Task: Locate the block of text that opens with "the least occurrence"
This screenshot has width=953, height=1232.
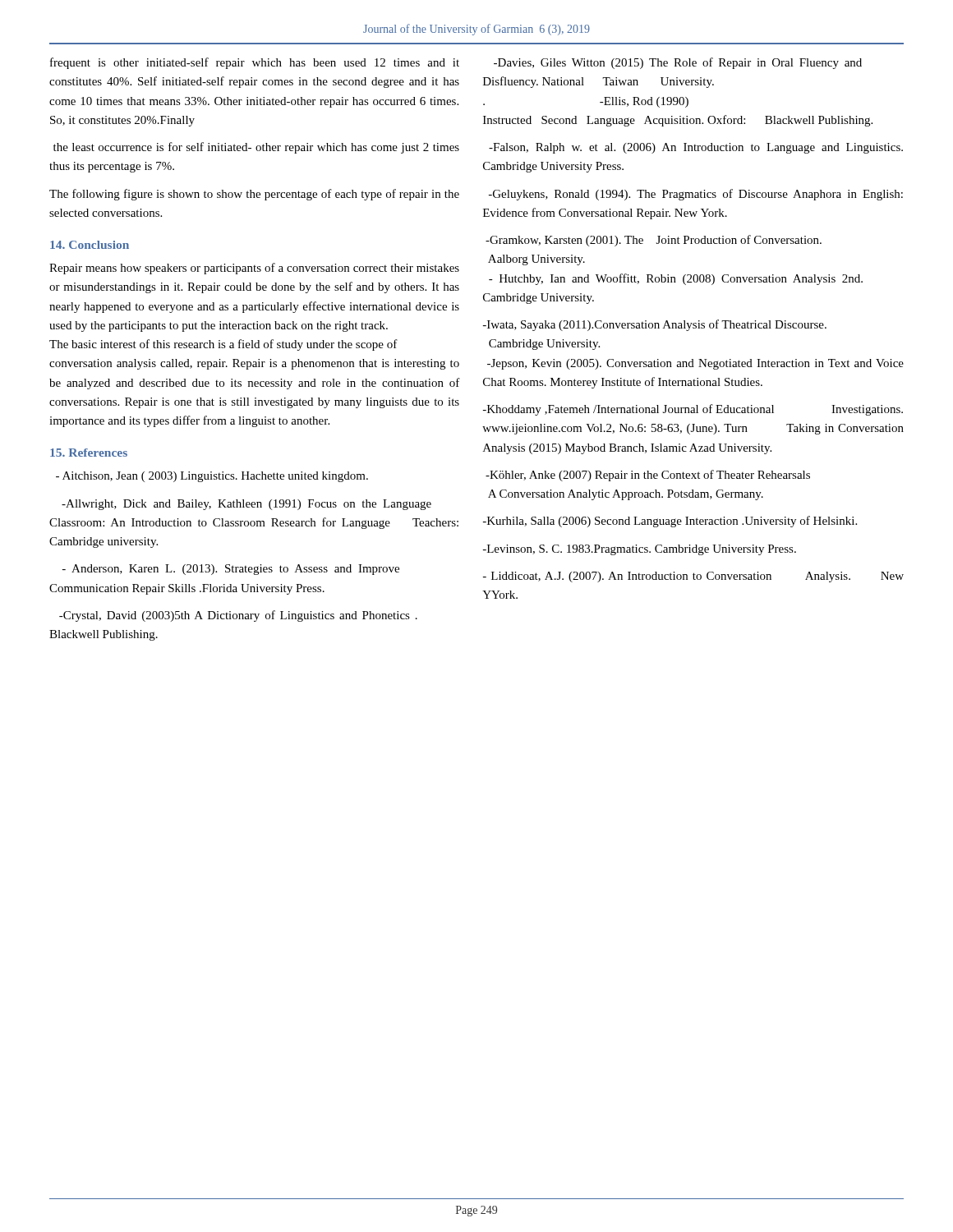Action: pyautogui.click(x=254, y=157)
